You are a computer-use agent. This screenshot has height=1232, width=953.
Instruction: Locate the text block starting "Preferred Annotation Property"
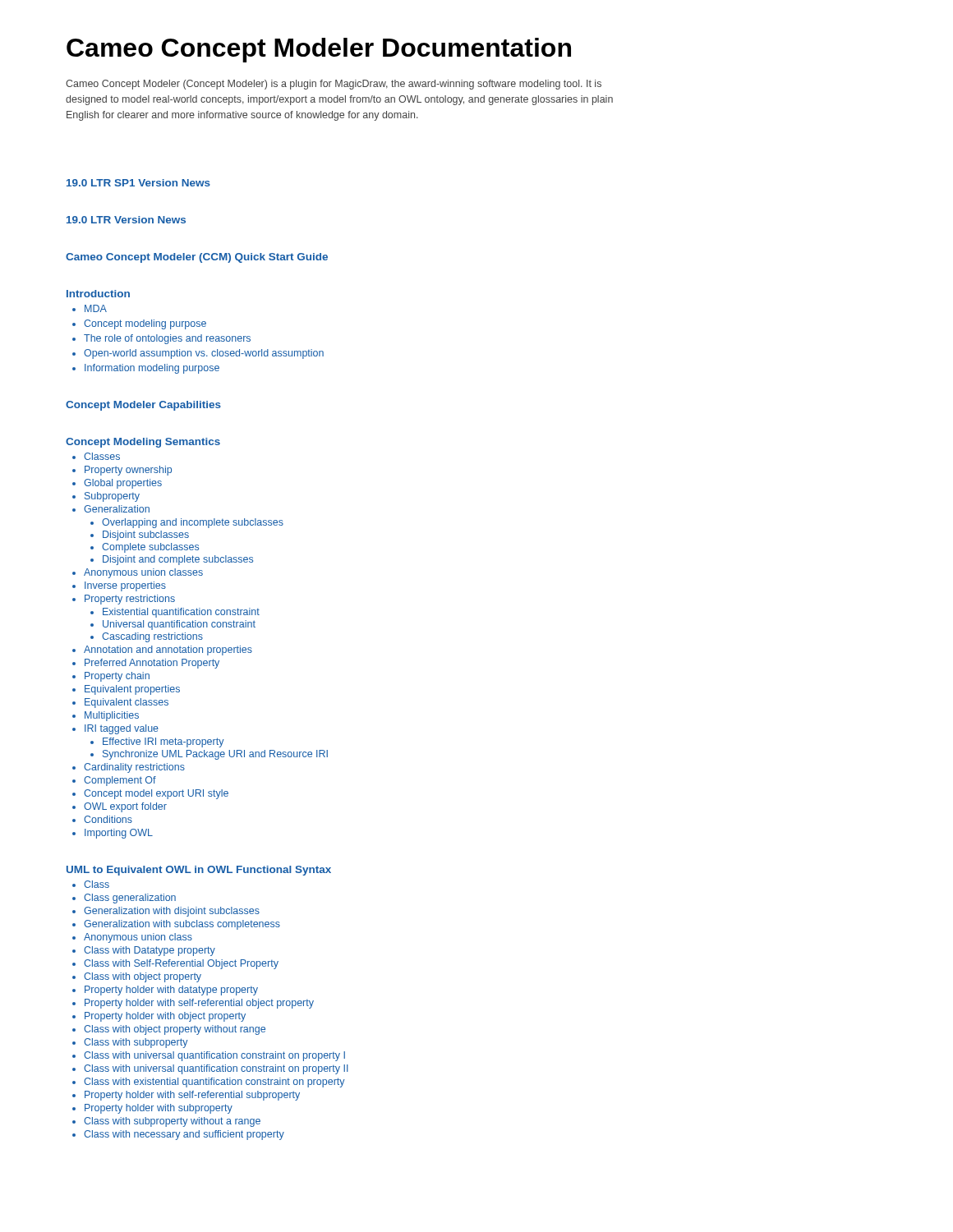click(152, 664)
